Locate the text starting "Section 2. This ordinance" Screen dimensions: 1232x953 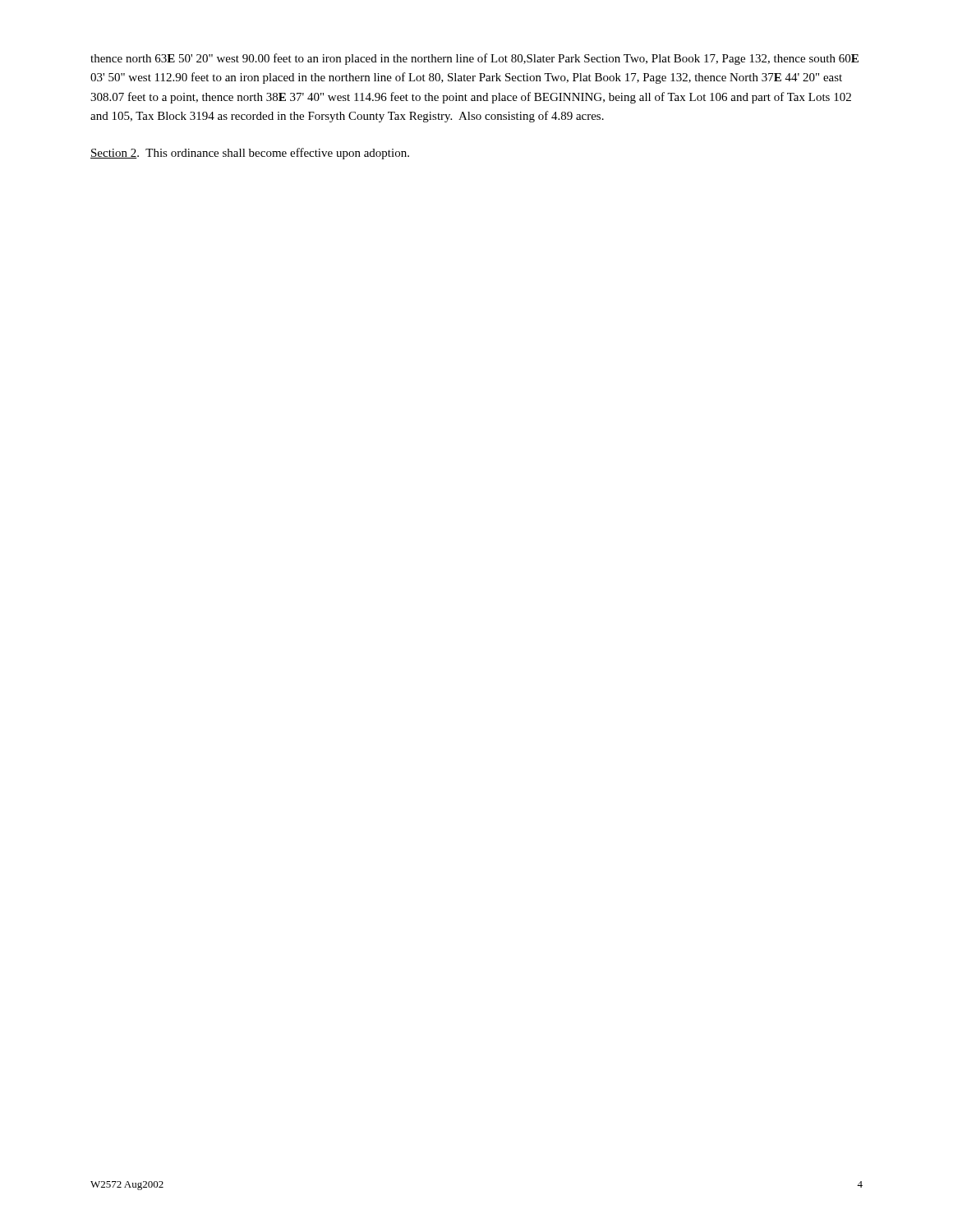coord(250,153)
